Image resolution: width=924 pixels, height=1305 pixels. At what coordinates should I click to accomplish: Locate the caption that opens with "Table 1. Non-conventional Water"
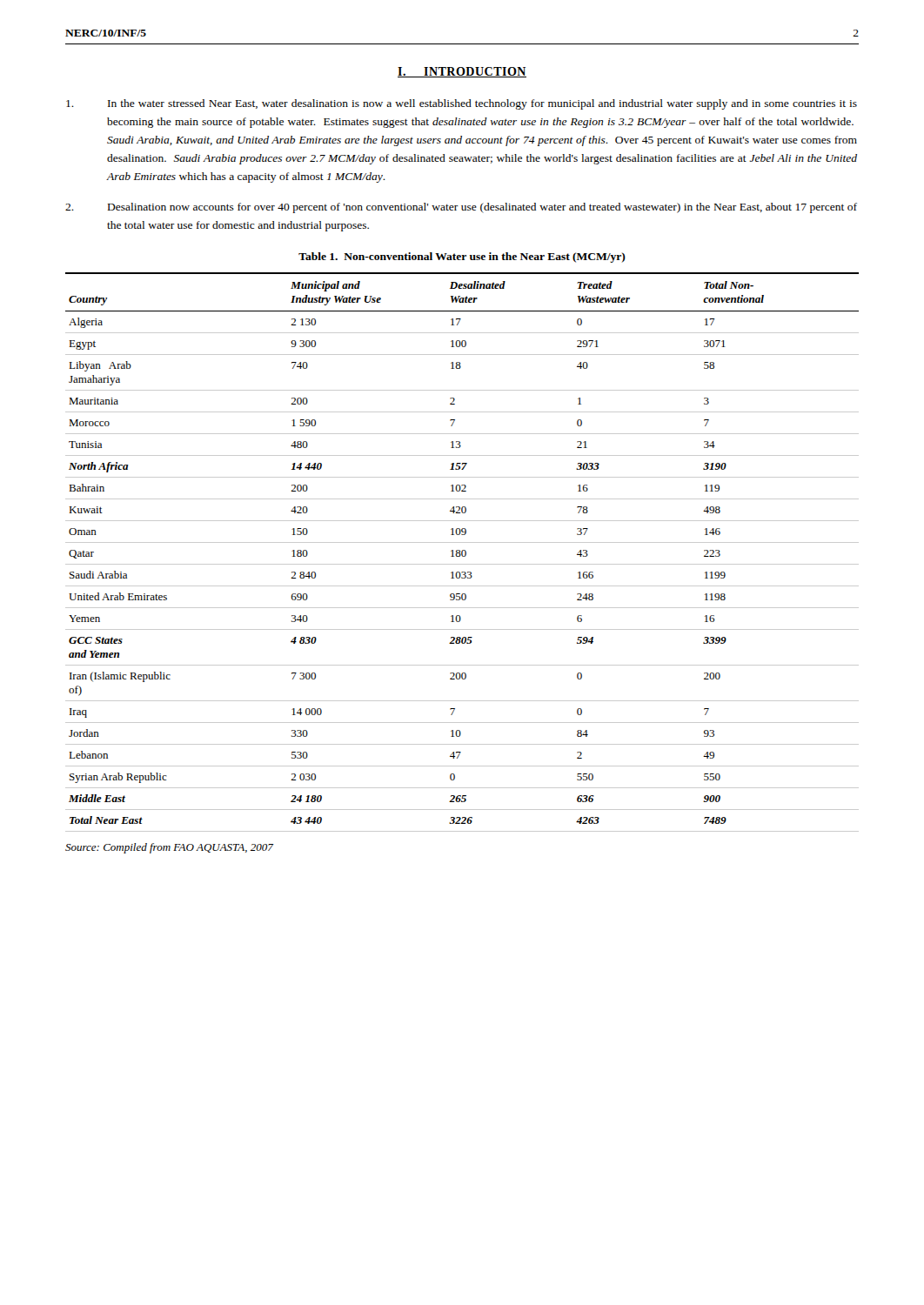462,257
